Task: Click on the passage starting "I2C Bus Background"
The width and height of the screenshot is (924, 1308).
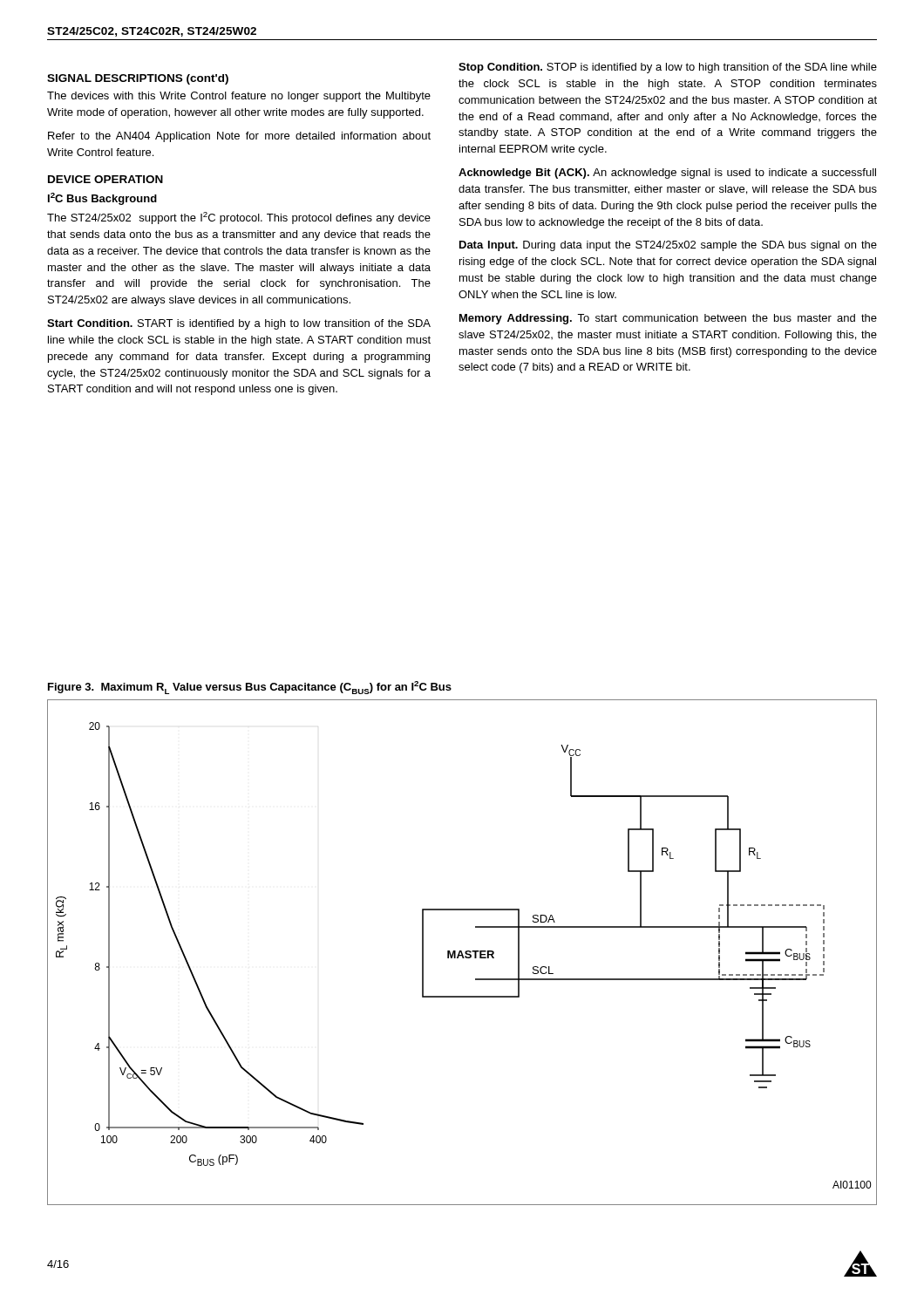Action: (x=102, y=197)
